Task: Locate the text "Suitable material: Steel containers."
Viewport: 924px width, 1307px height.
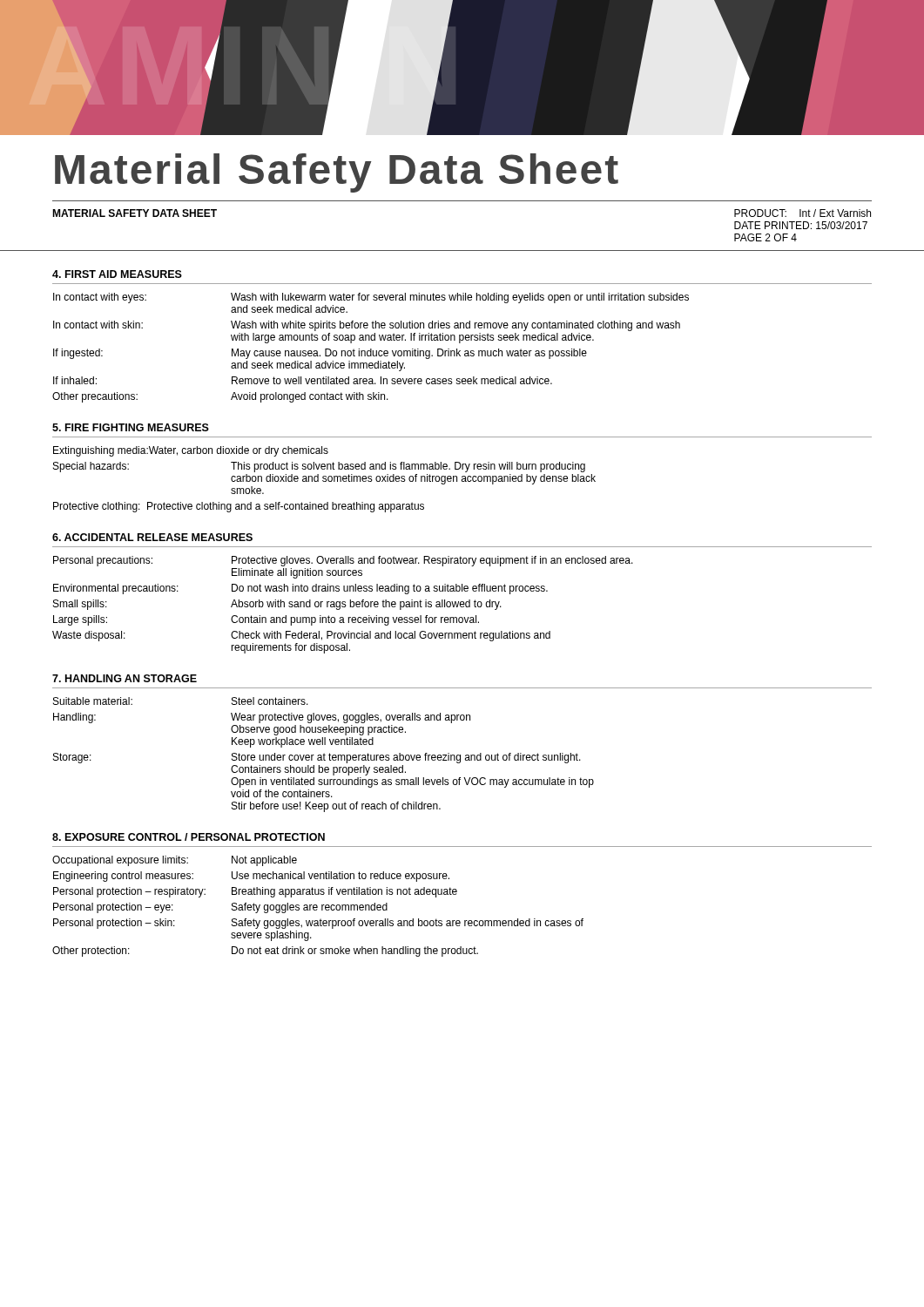Action: tap(97, 701)
